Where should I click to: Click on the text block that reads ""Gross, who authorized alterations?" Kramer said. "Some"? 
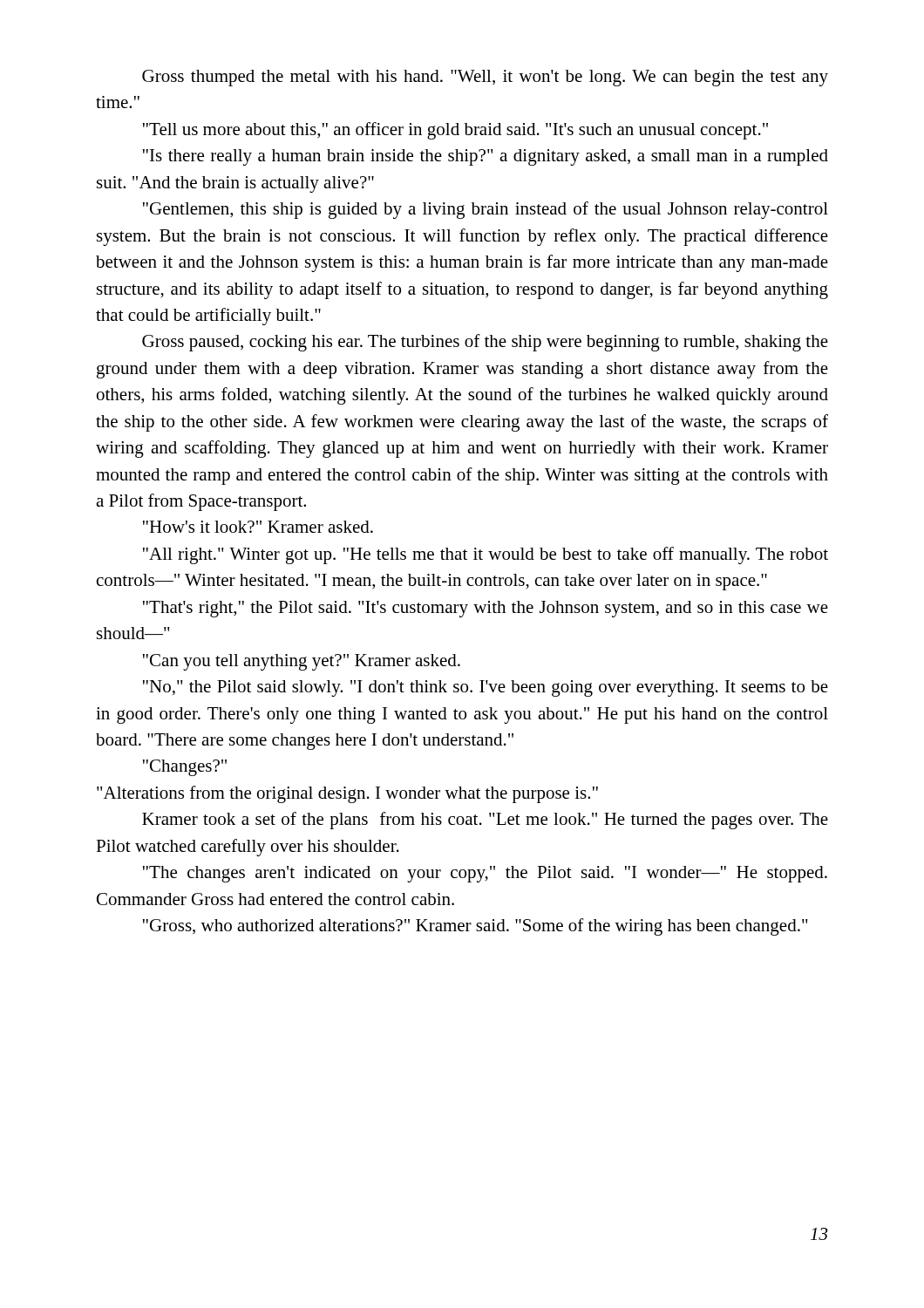[x=462, y=925]
